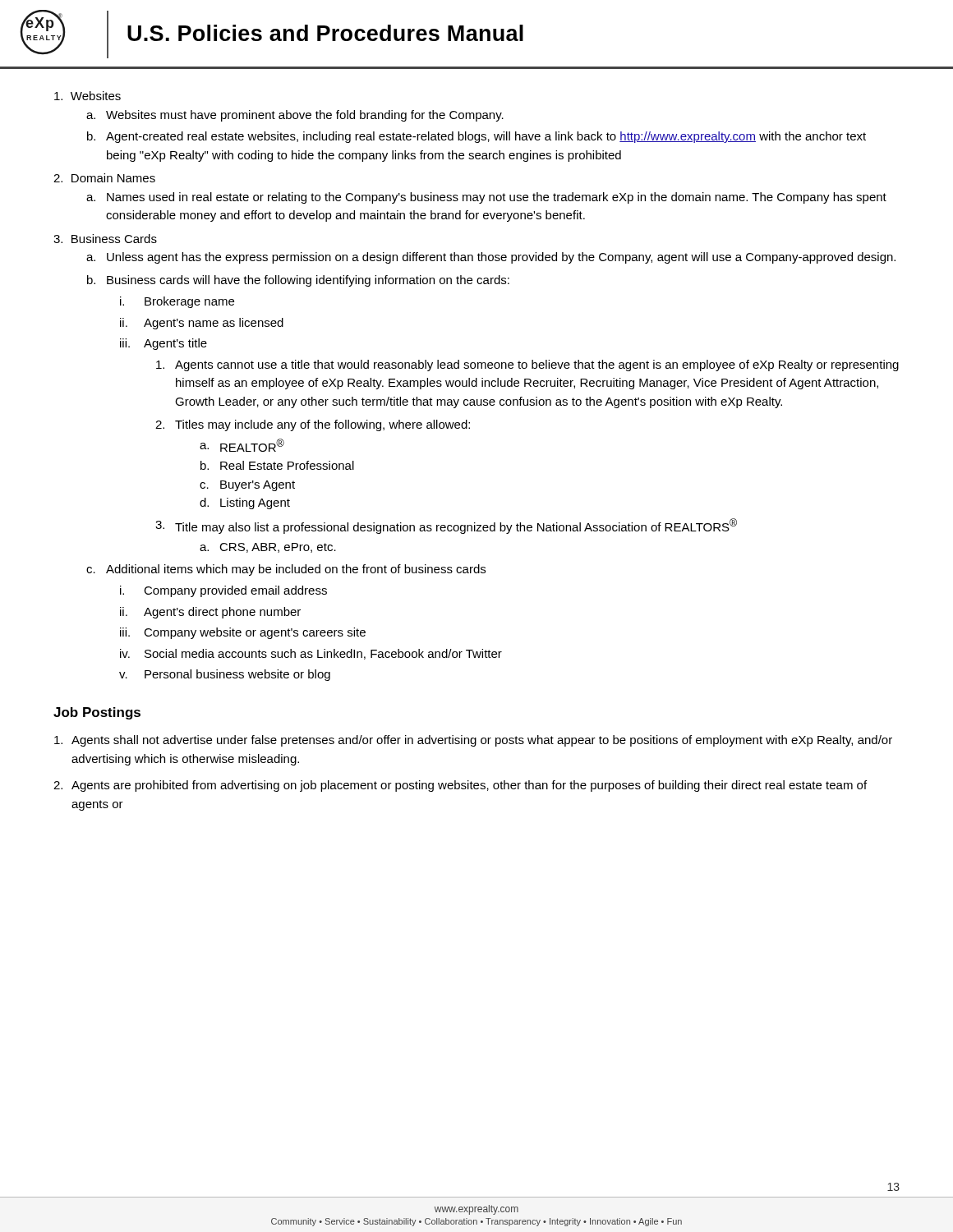Click where it says "b.Real Estate Professional"
Image resolution: width=953 pixels, height=1232 pixels.
pos(277,466)
